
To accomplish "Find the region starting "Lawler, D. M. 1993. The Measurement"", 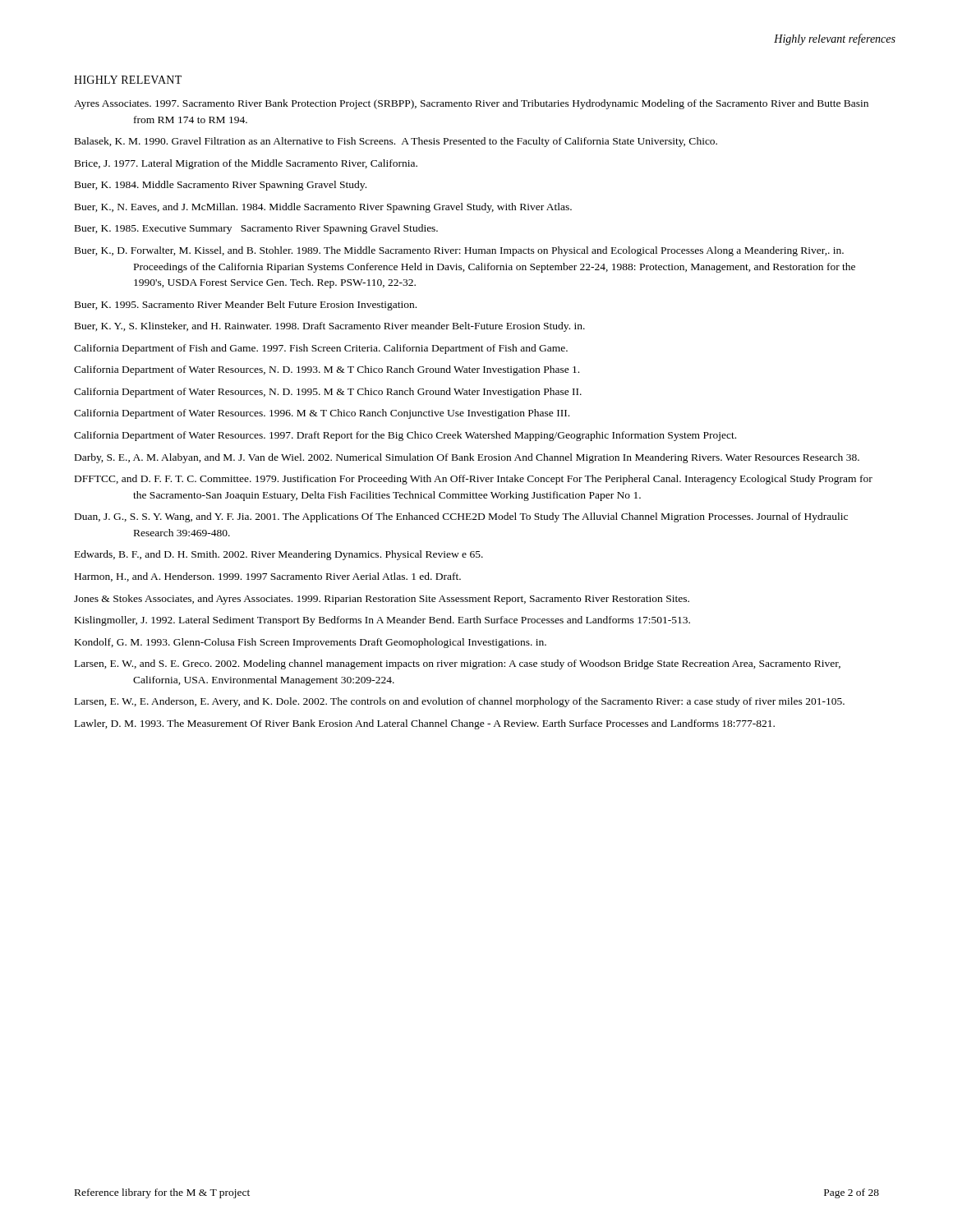I will [425, 723].
